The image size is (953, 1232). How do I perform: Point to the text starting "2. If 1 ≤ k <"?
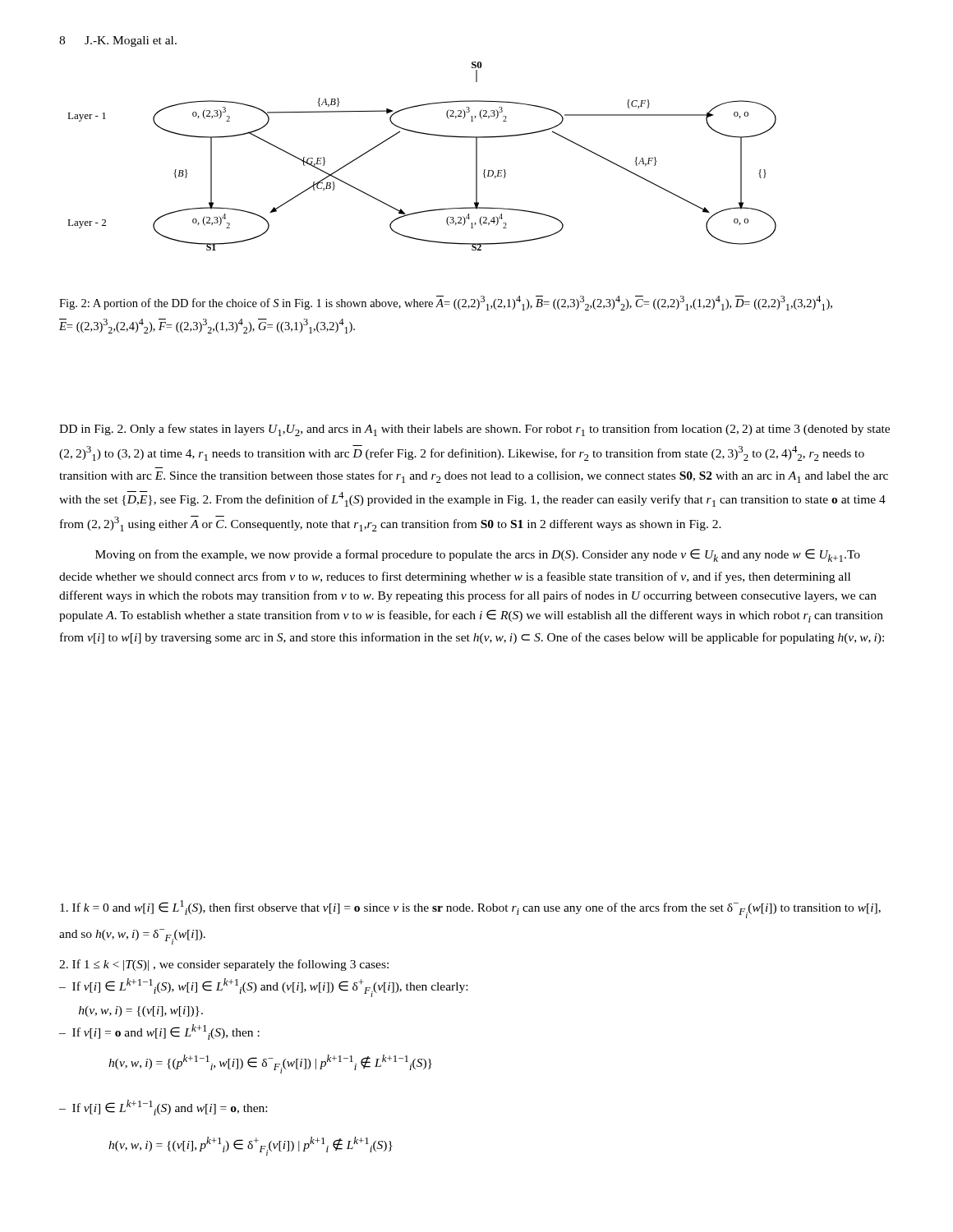pyautogui.click(x=264, y=1000)
